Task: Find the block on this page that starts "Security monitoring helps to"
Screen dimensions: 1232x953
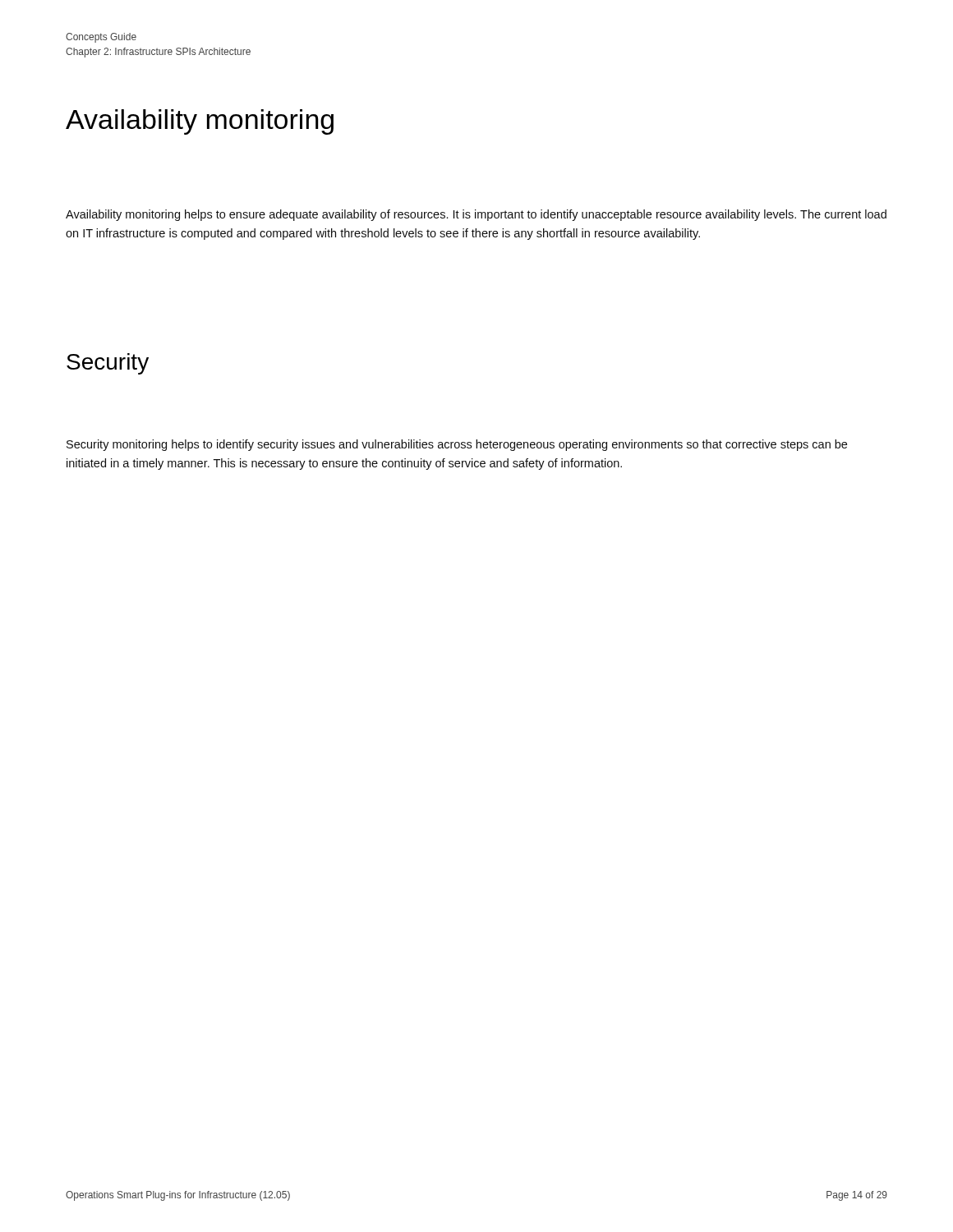Action: (457, 454)
